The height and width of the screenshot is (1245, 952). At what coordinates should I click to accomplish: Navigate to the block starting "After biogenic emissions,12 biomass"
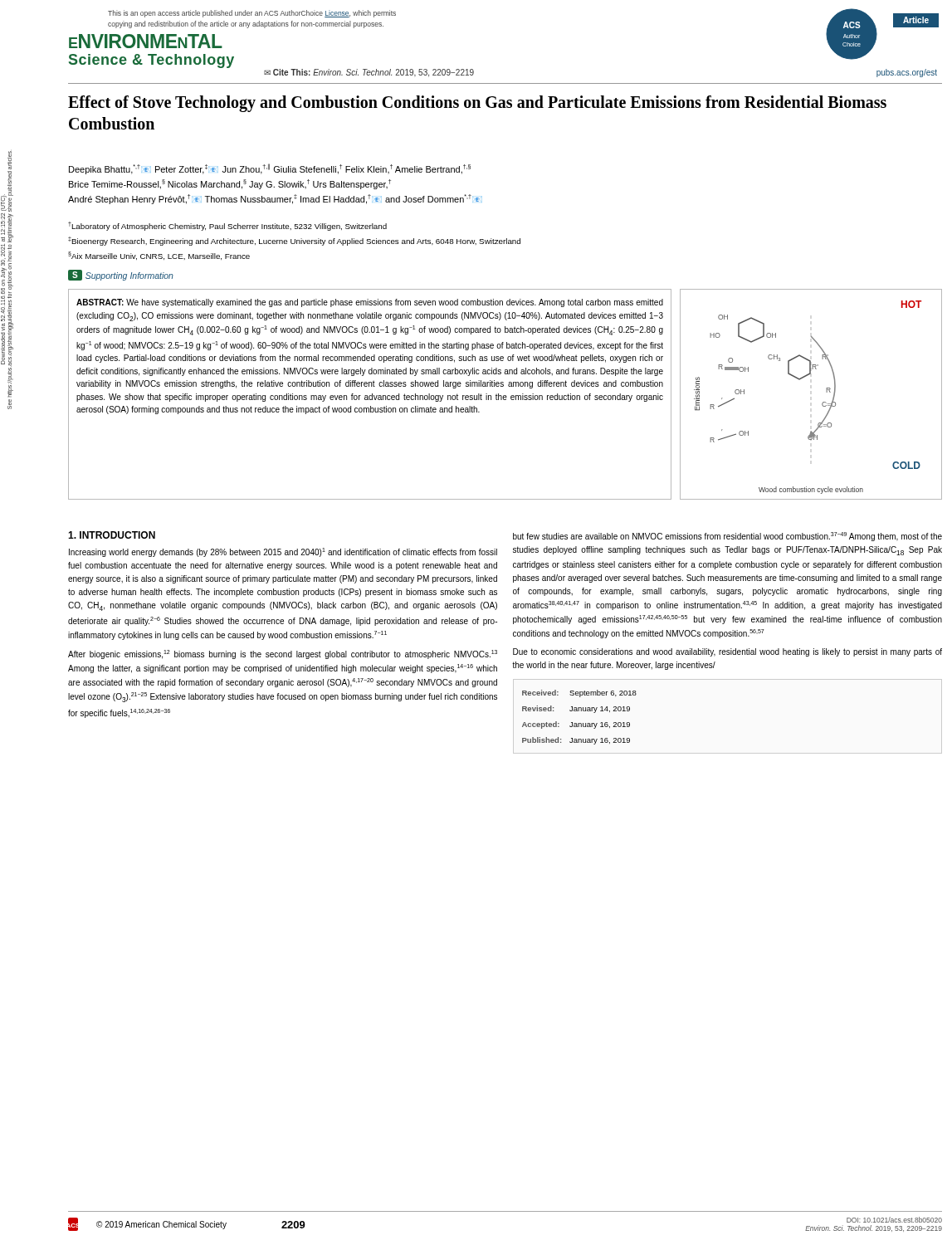(x=283, y=684)
